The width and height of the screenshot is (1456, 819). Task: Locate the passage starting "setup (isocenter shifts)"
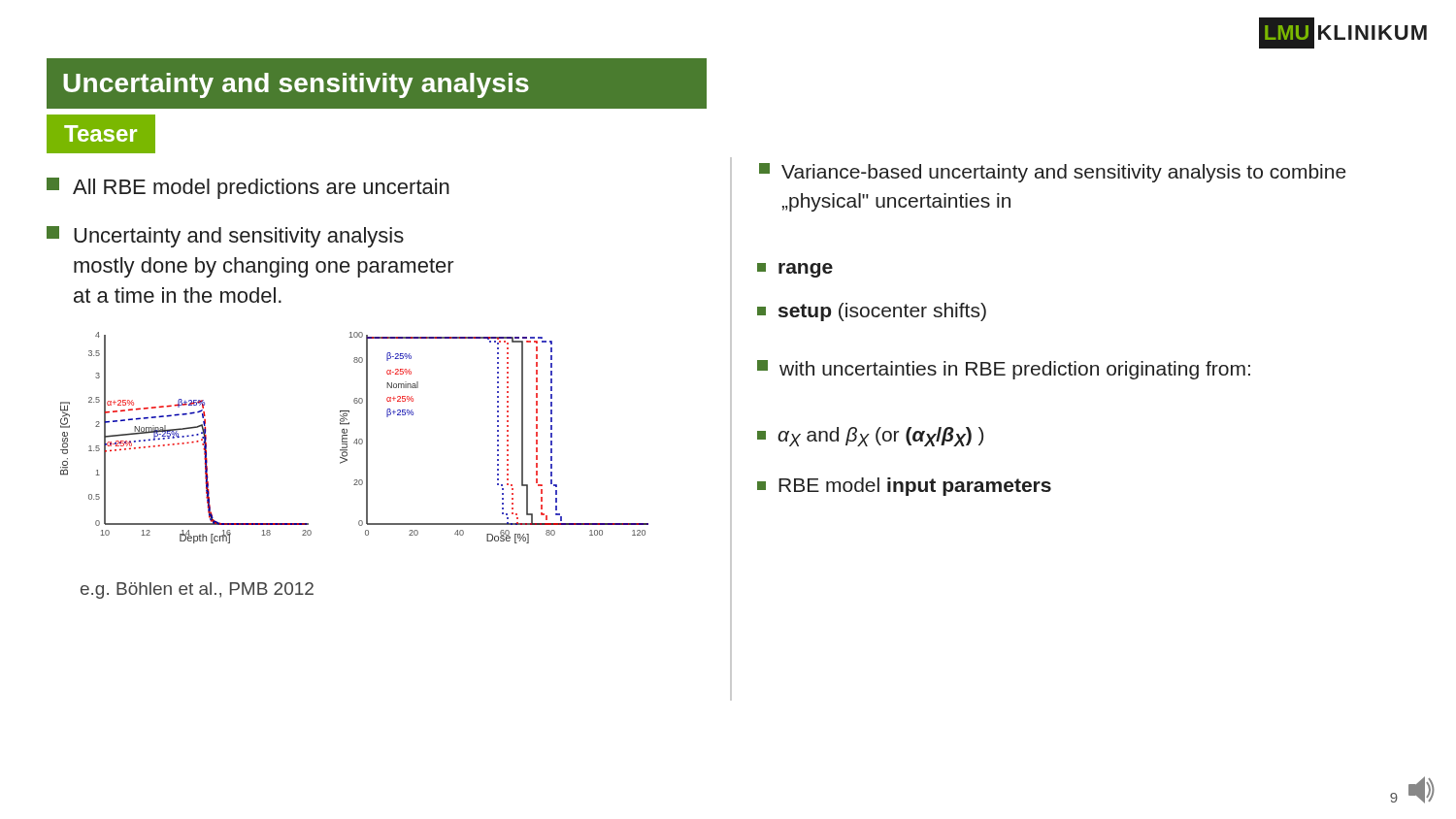pyautogui.click(x=872, y=311)
